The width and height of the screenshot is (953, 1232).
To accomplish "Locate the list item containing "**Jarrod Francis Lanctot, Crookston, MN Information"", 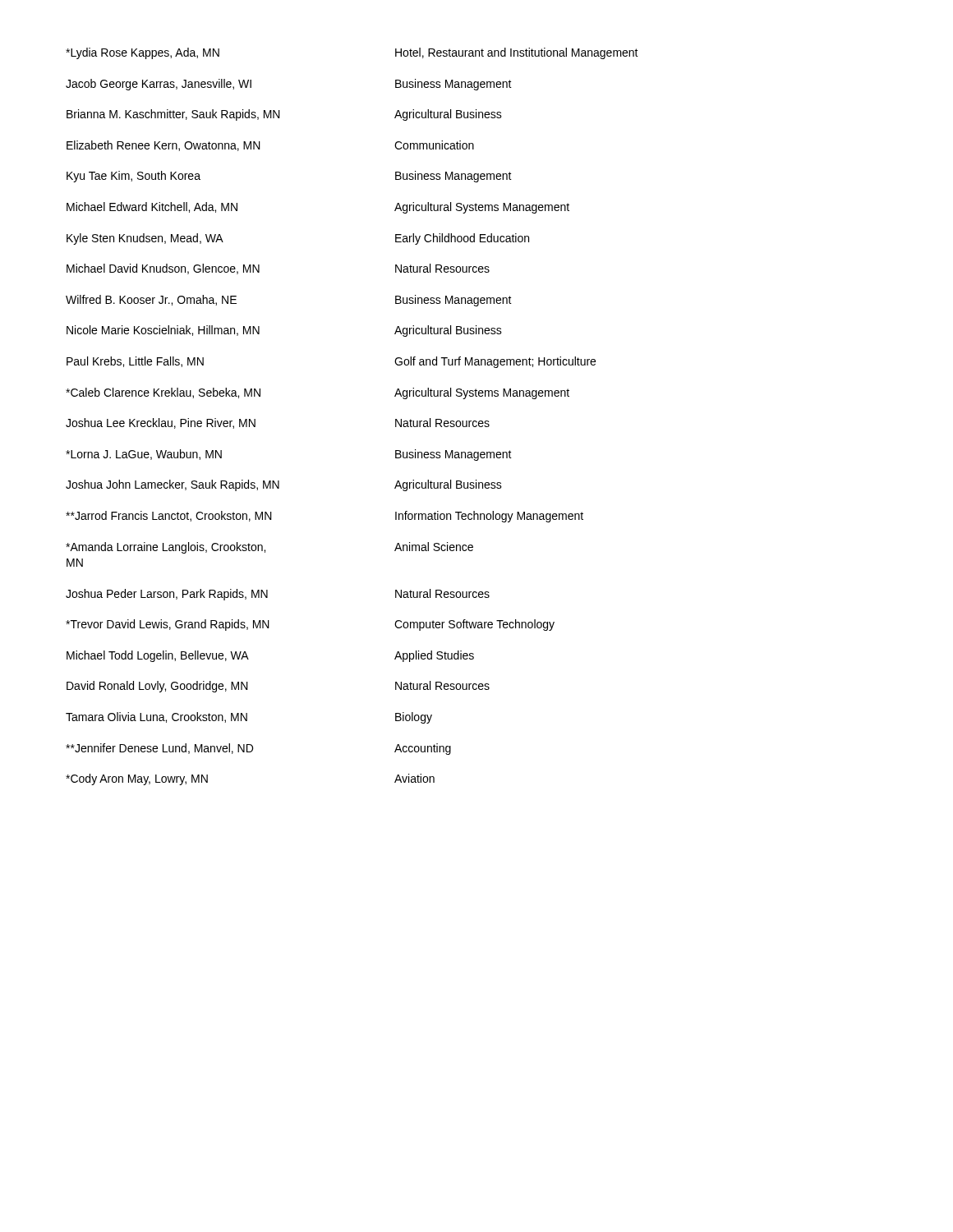I will pyautogui.click(x=476, y=516).
